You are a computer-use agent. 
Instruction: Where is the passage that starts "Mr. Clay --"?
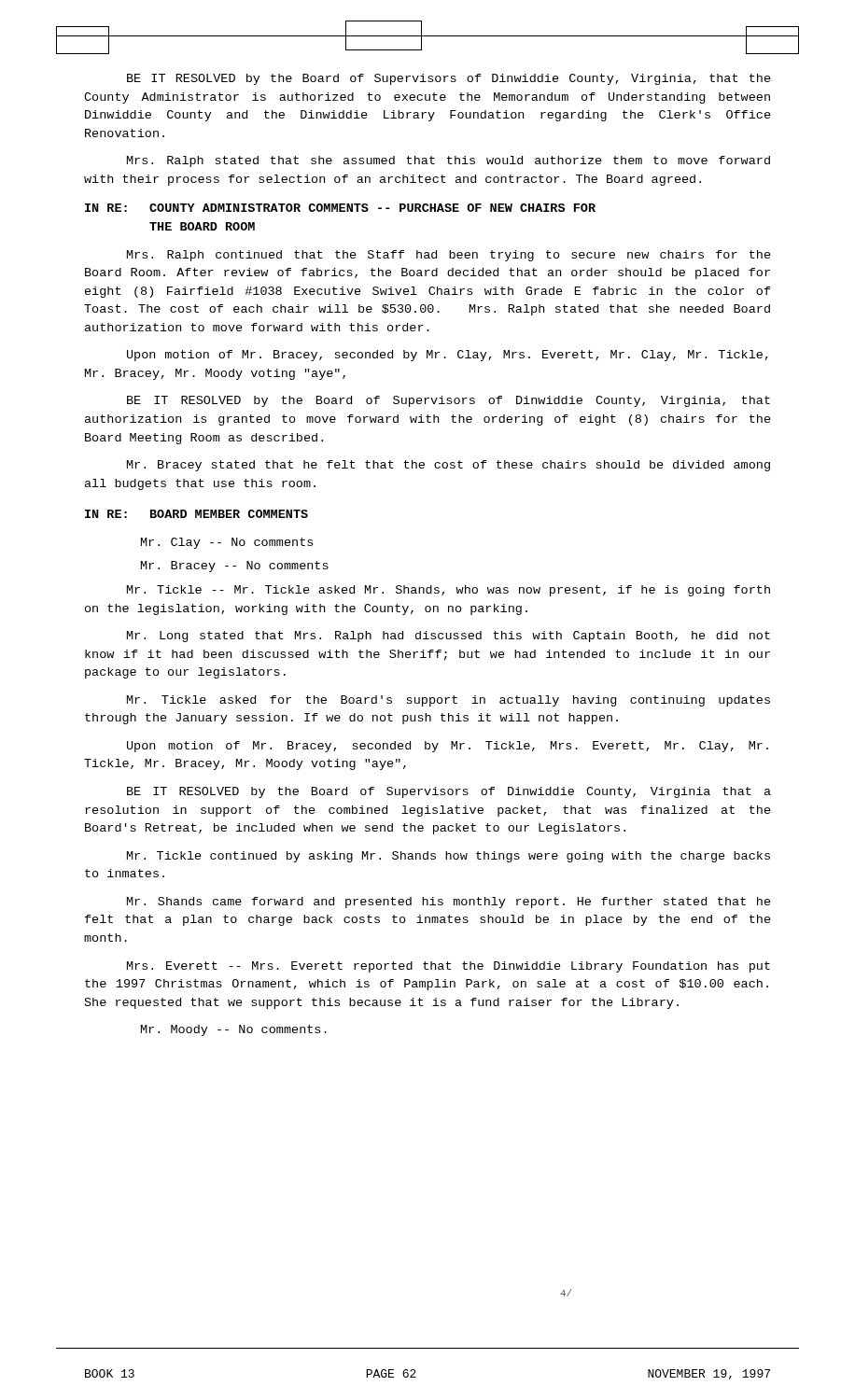click(227, 542)
